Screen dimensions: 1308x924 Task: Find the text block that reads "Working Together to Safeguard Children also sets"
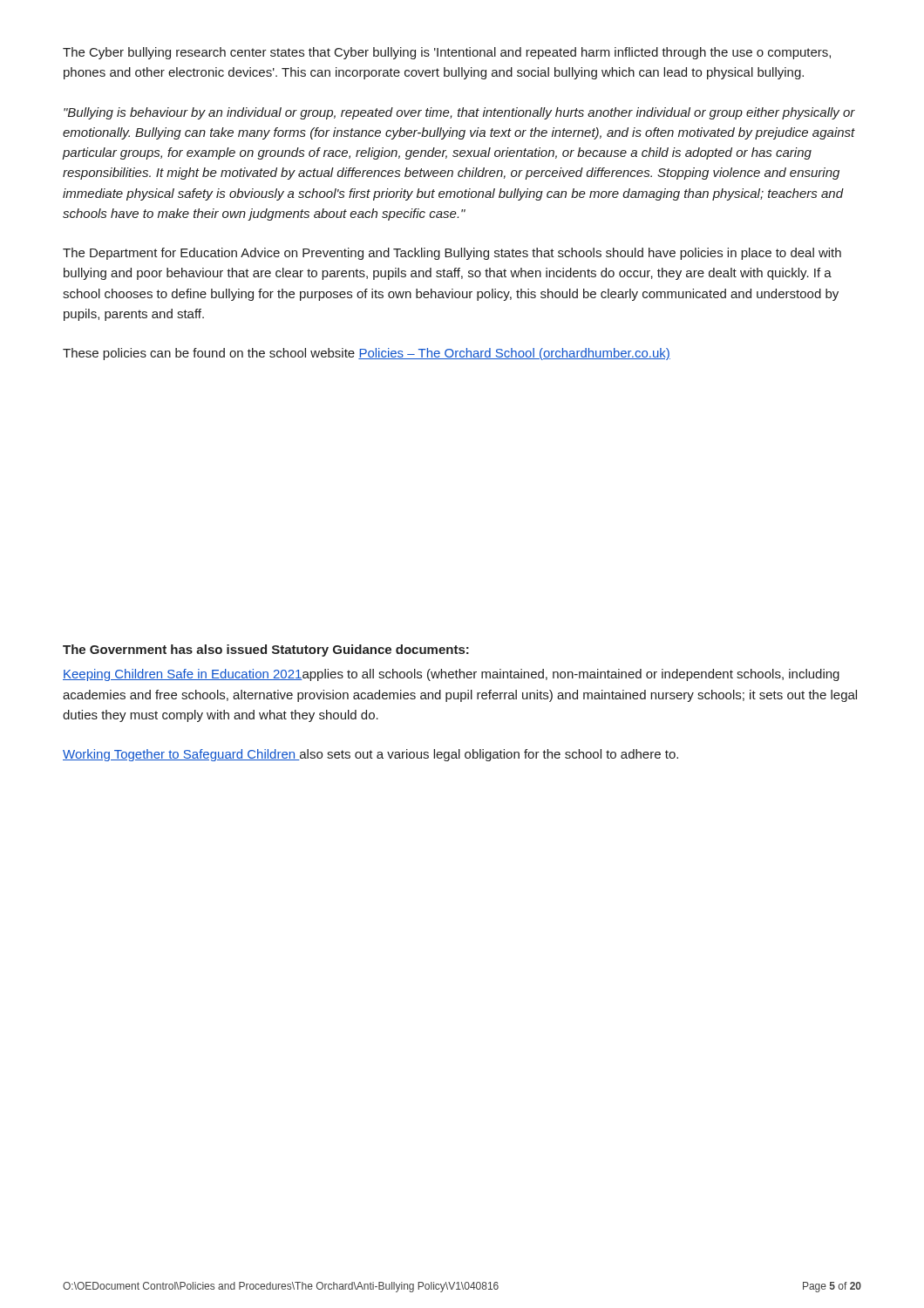(371, 754)
